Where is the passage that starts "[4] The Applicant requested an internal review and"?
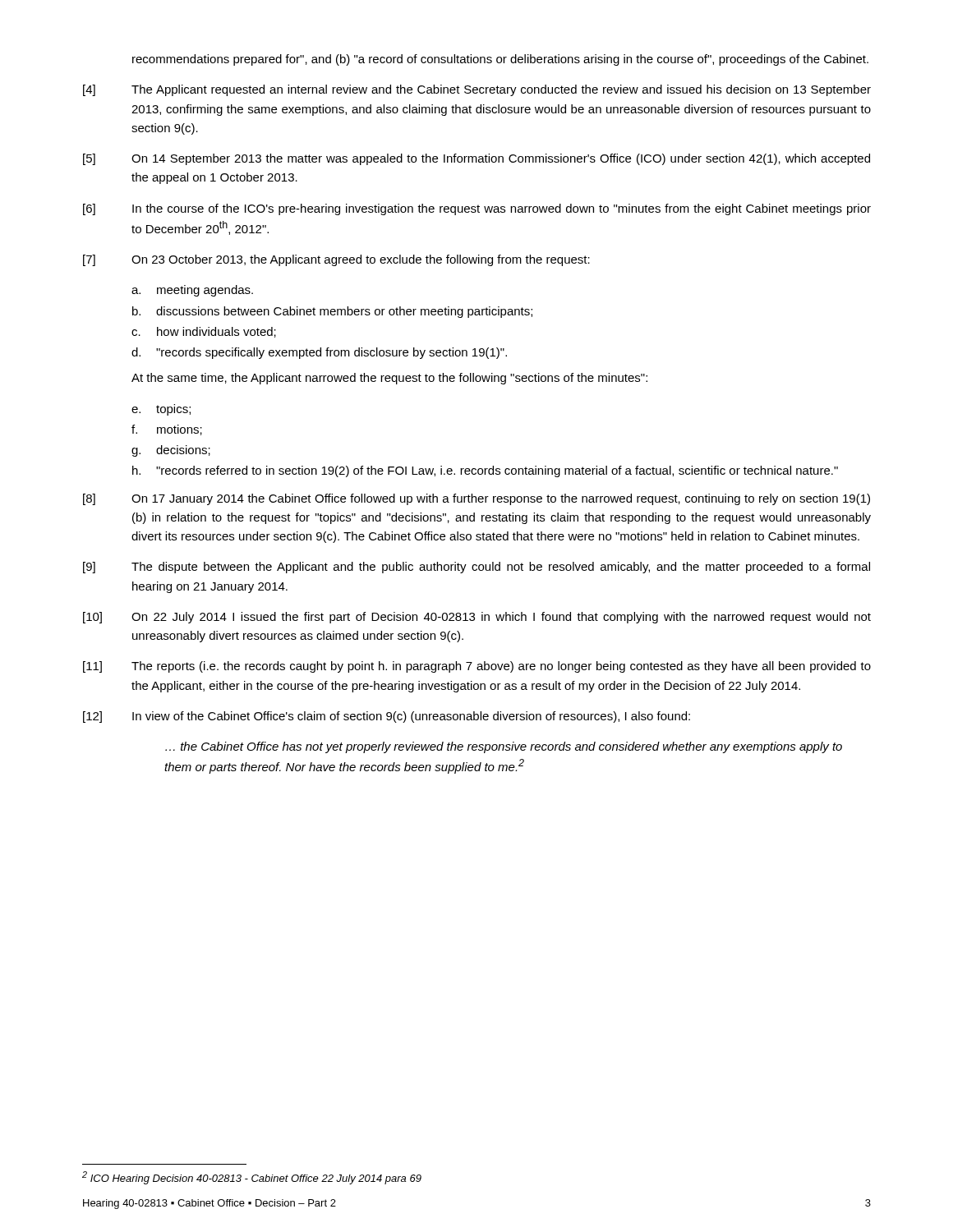The image size is (953, 1232). tap(476, 108)
